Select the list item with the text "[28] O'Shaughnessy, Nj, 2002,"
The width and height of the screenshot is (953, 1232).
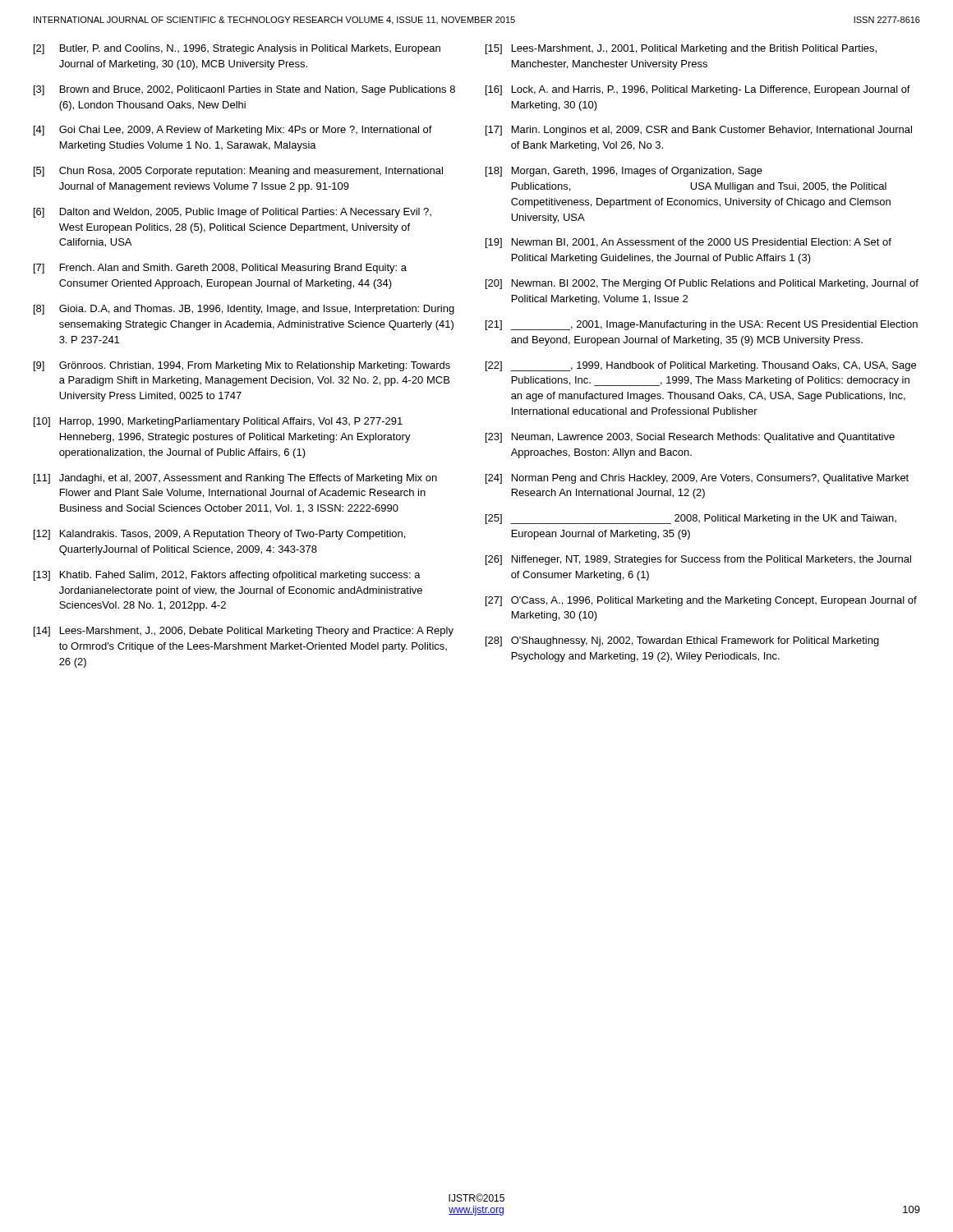(x=702, y=649)
